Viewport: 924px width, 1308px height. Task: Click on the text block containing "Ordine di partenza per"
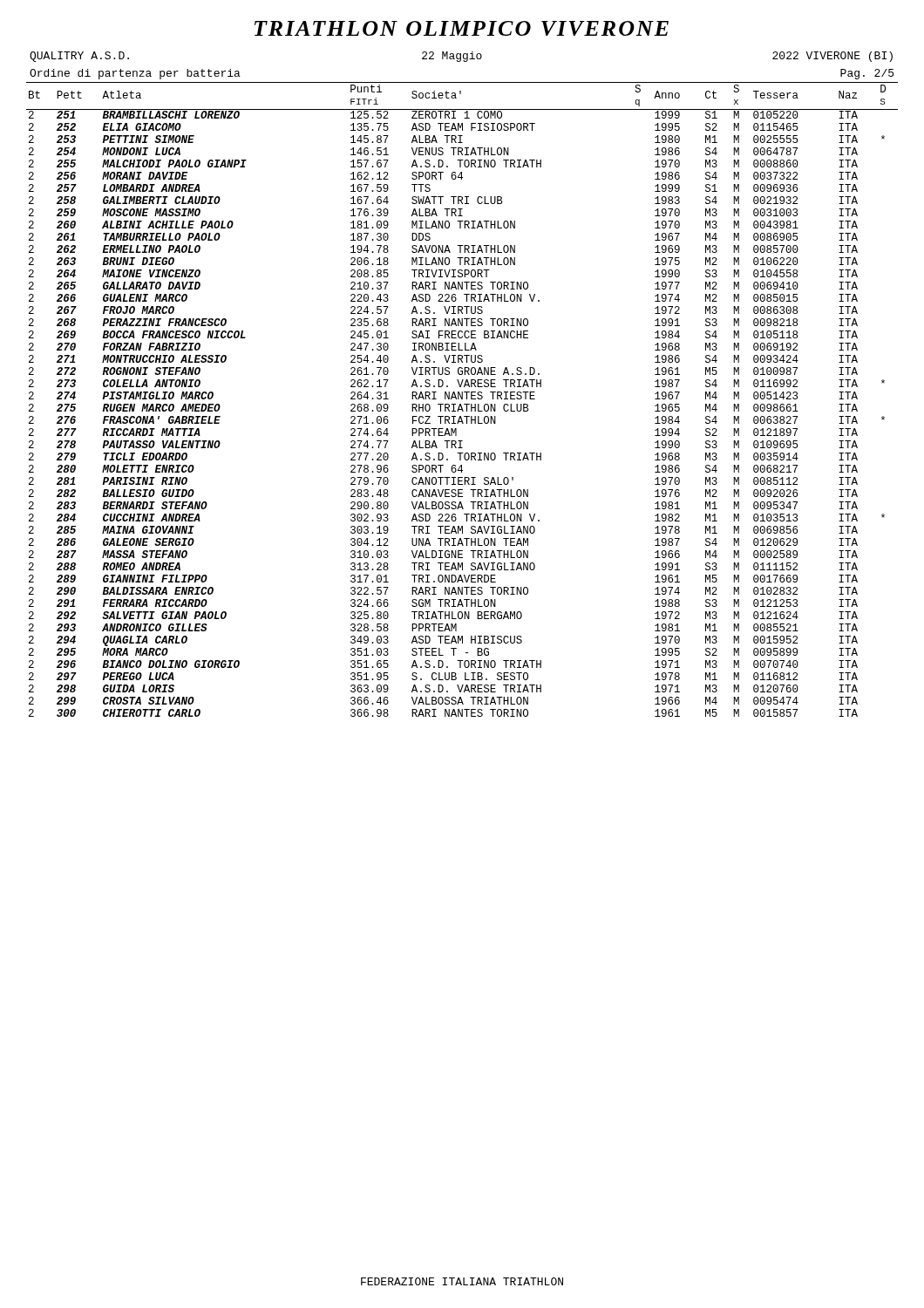pyautogui.click(x=462, y=74)
